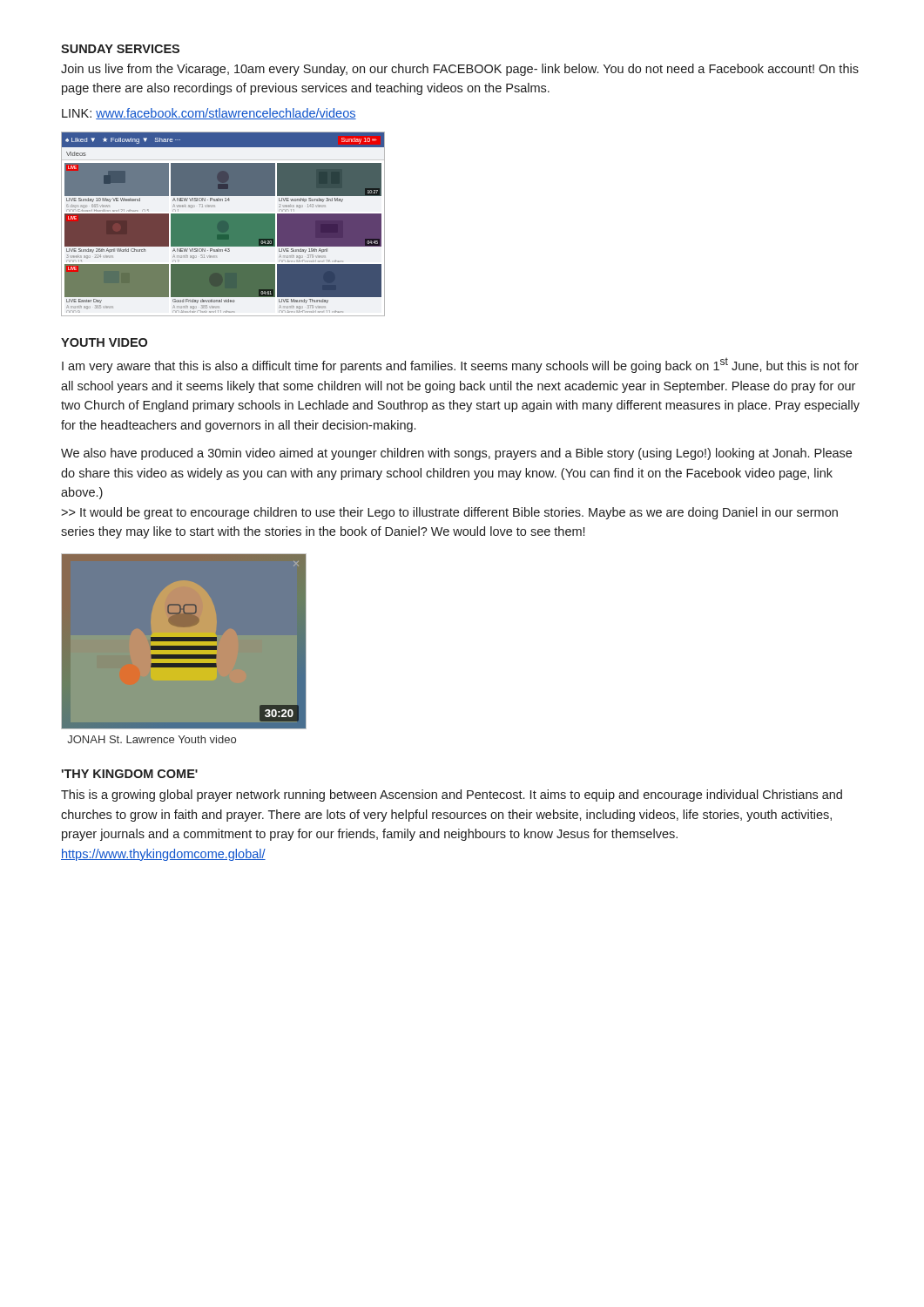Viewport: 924px width, 1307px height.
Task: Locate the section header that reads "YOUTH VIDEO"
Action: (104, 343)
